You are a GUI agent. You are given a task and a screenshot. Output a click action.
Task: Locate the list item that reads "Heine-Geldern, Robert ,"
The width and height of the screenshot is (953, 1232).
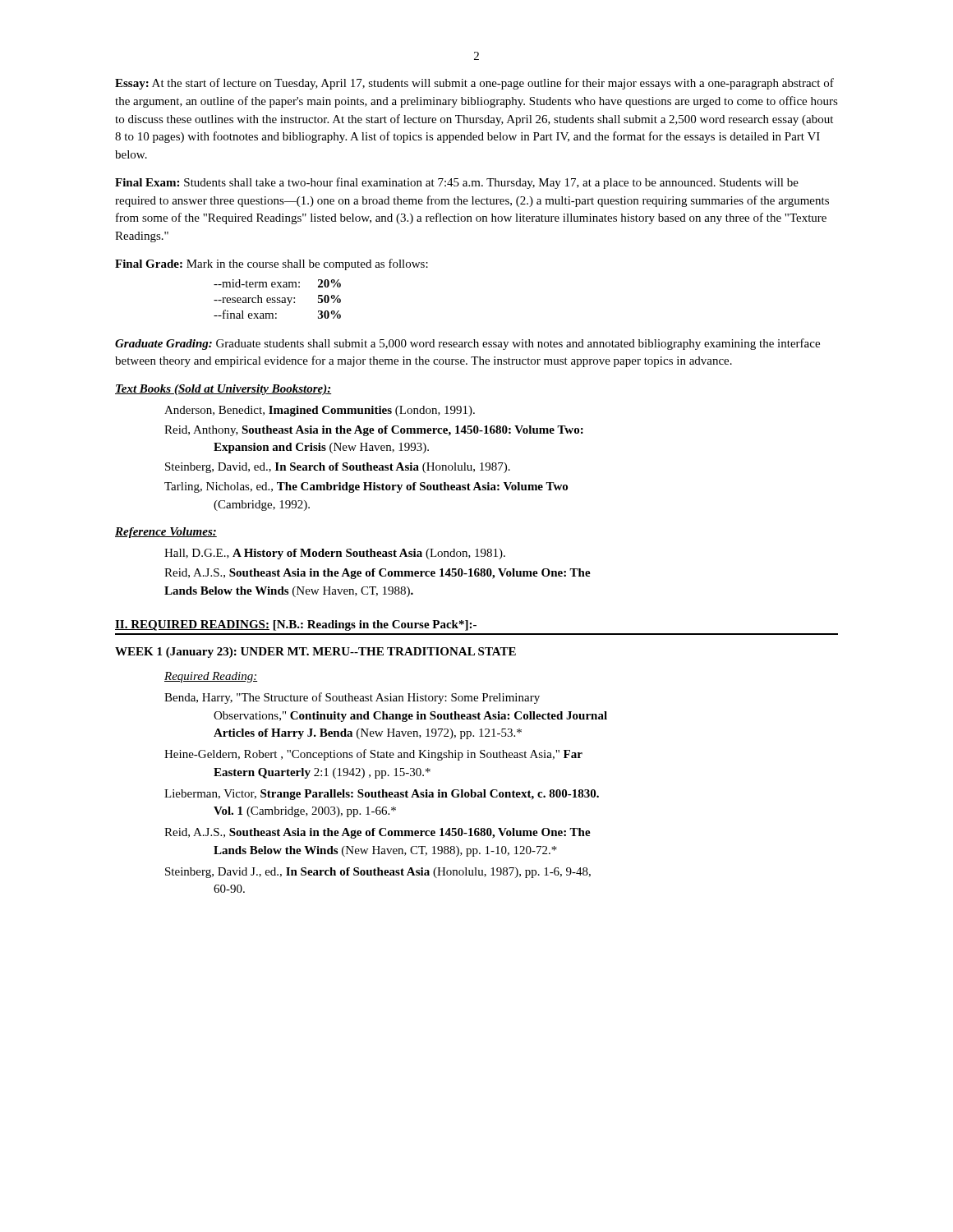(x=373, y=763)
